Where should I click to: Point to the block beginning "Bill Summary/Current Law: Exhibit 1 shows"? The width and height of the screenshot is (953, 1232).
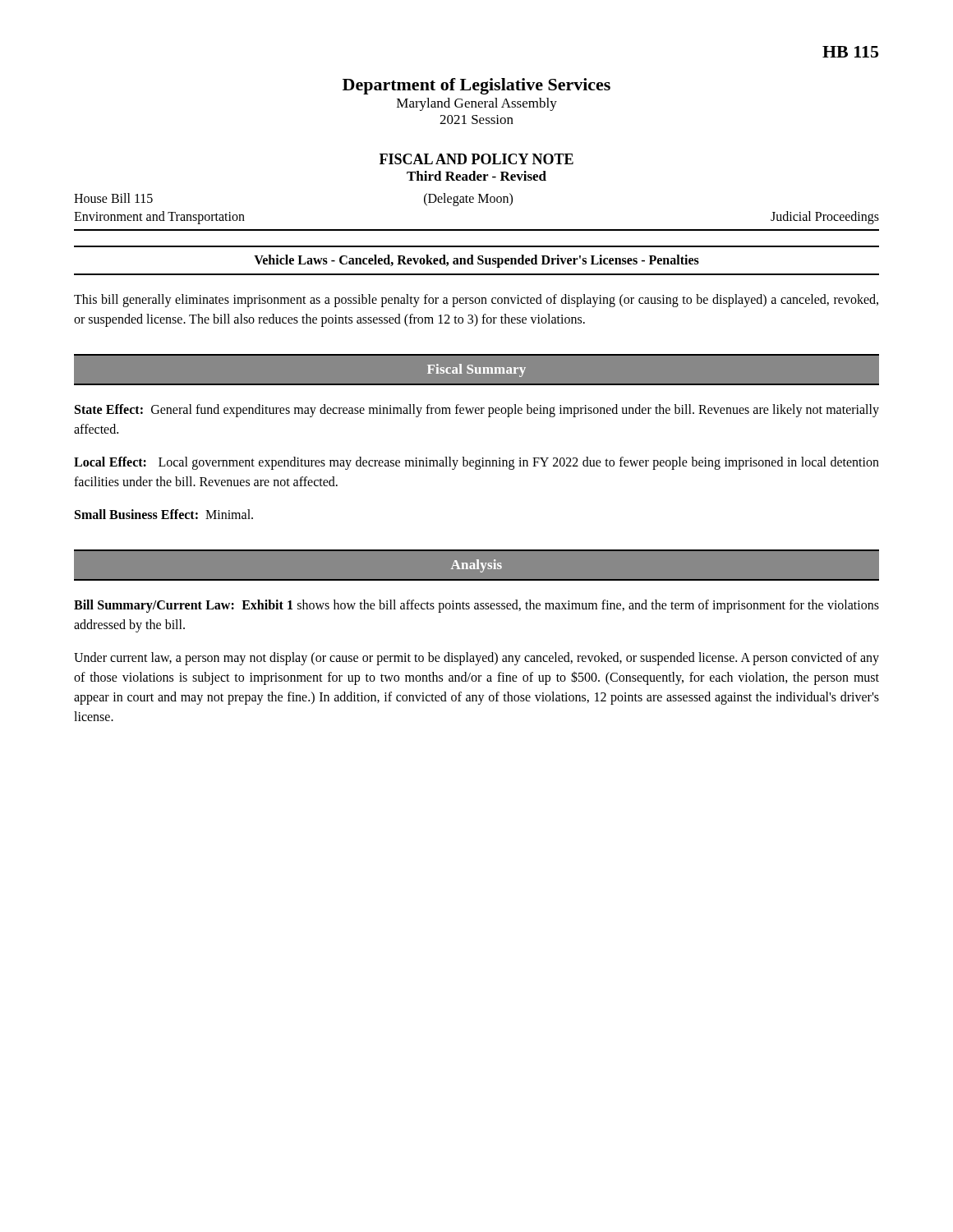click(x=476, y=615)
